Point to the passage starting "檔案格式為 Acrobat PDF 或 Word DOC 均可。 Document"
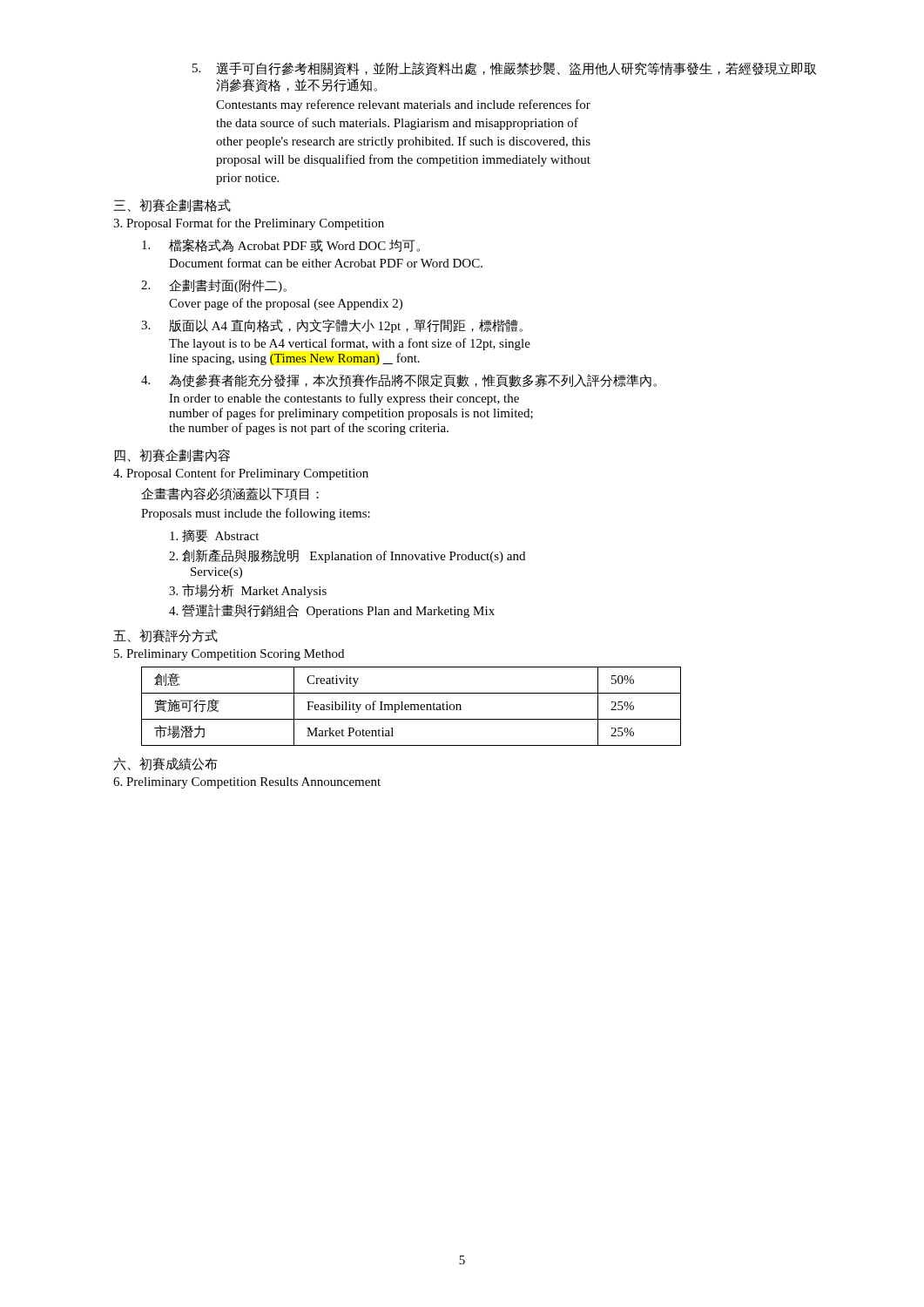 click(485, 254)
